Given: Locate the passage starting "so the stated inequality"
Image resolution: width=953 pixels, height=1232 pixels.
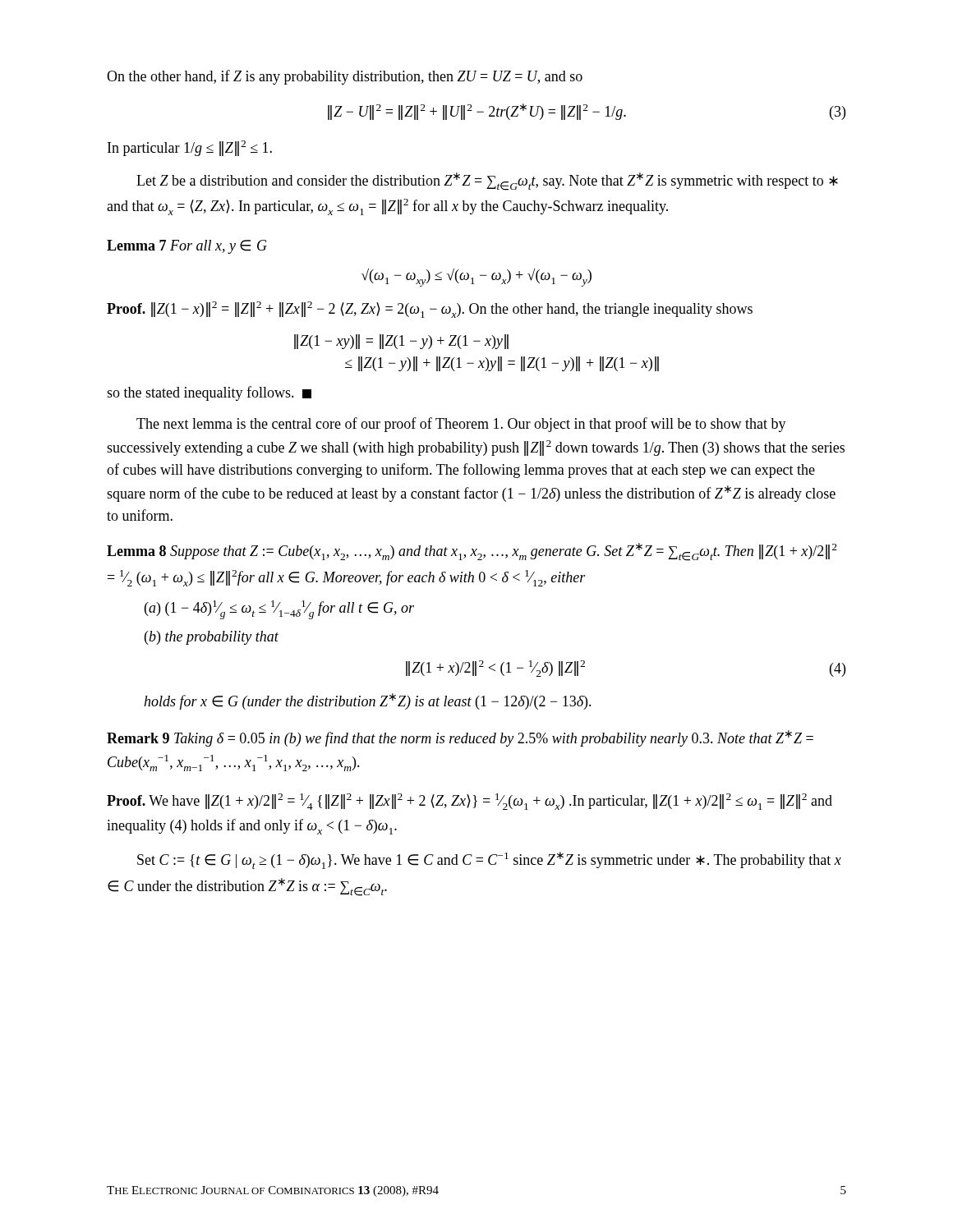Looking at the screenshot, I should click(x=209, y=393).
